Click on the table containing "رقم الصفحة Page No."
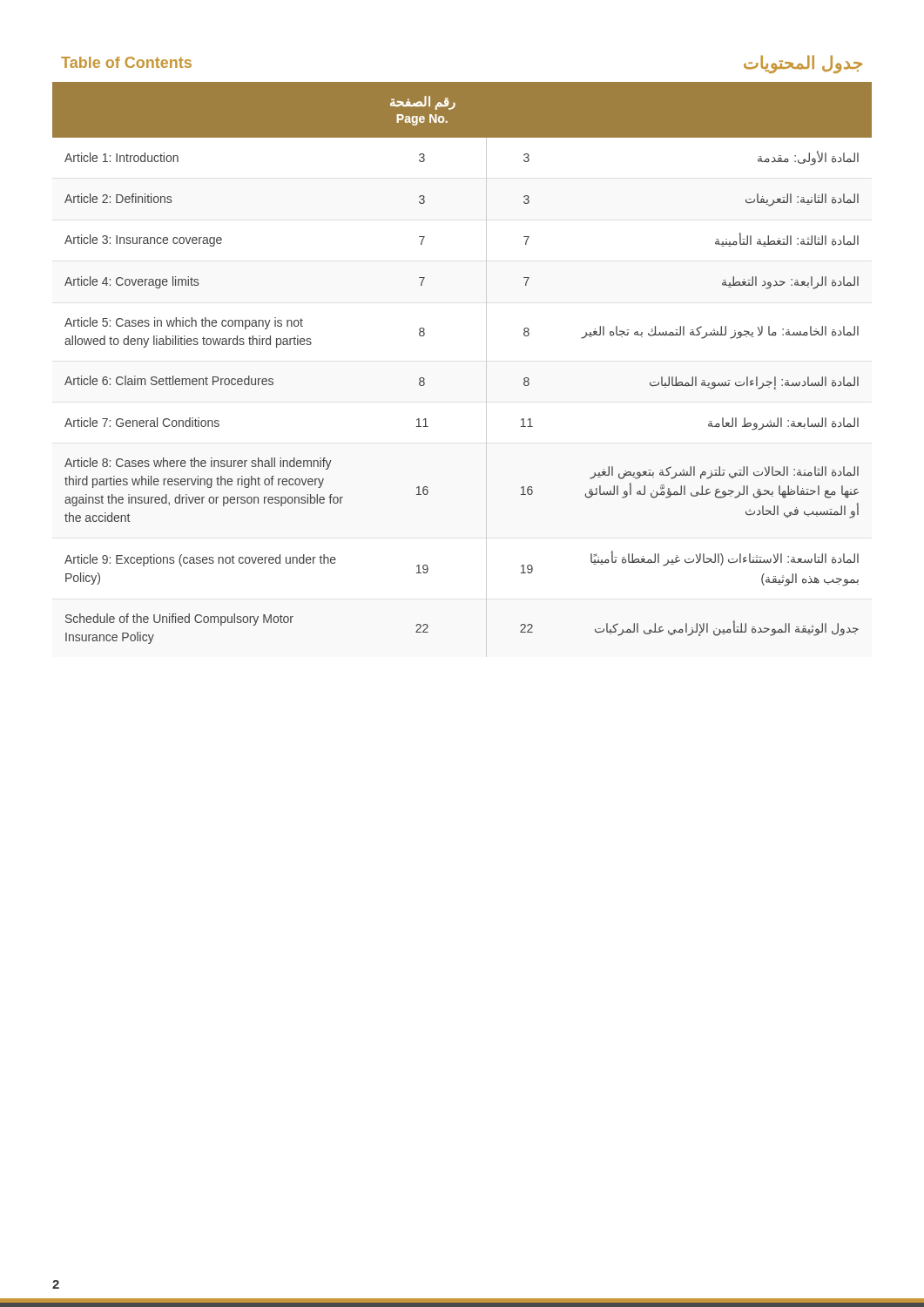Screen dimensions: 1307x924 462,370
